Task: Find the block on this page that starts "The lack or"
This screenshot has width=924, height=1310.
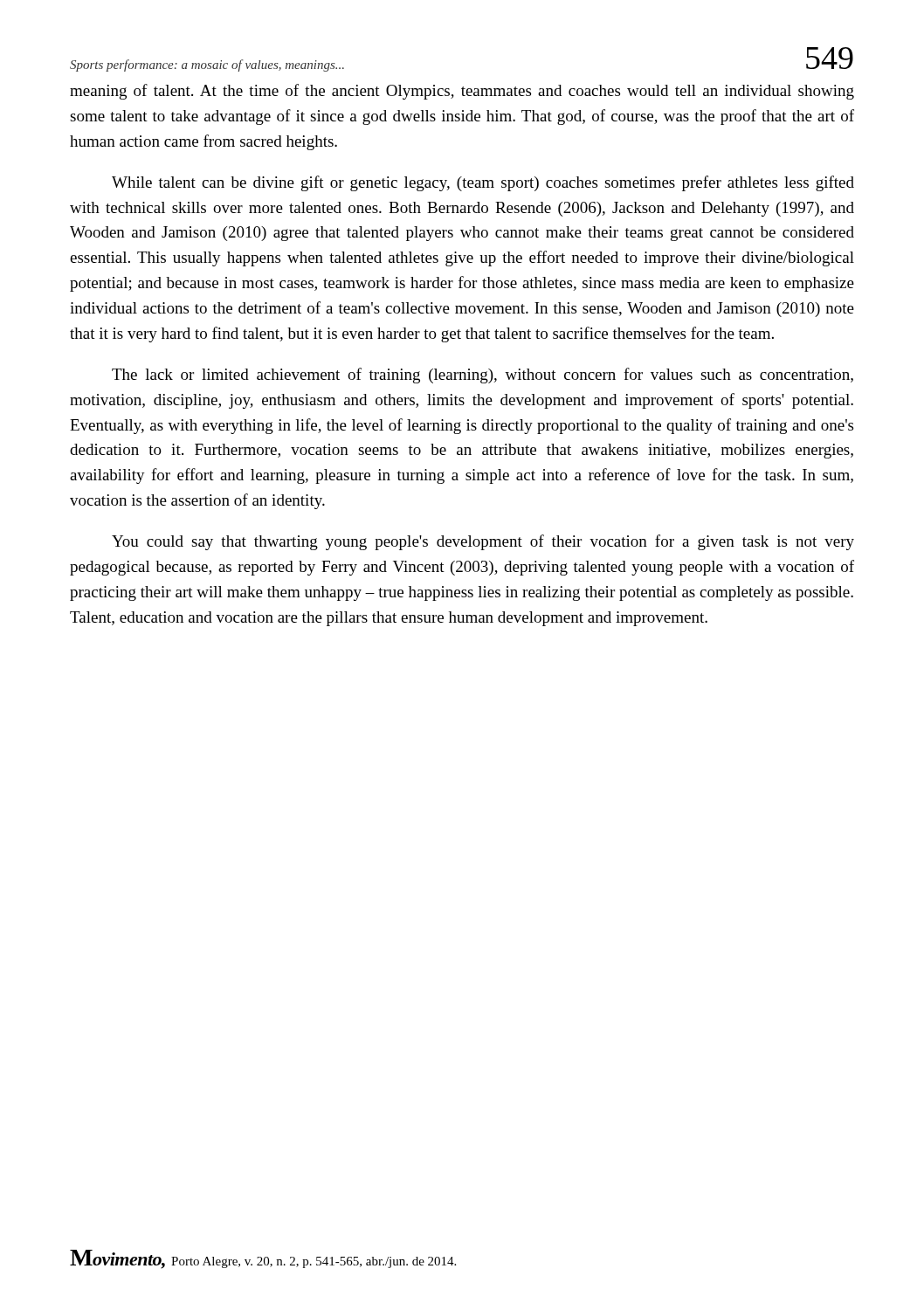Action: [x=462, y=438]
